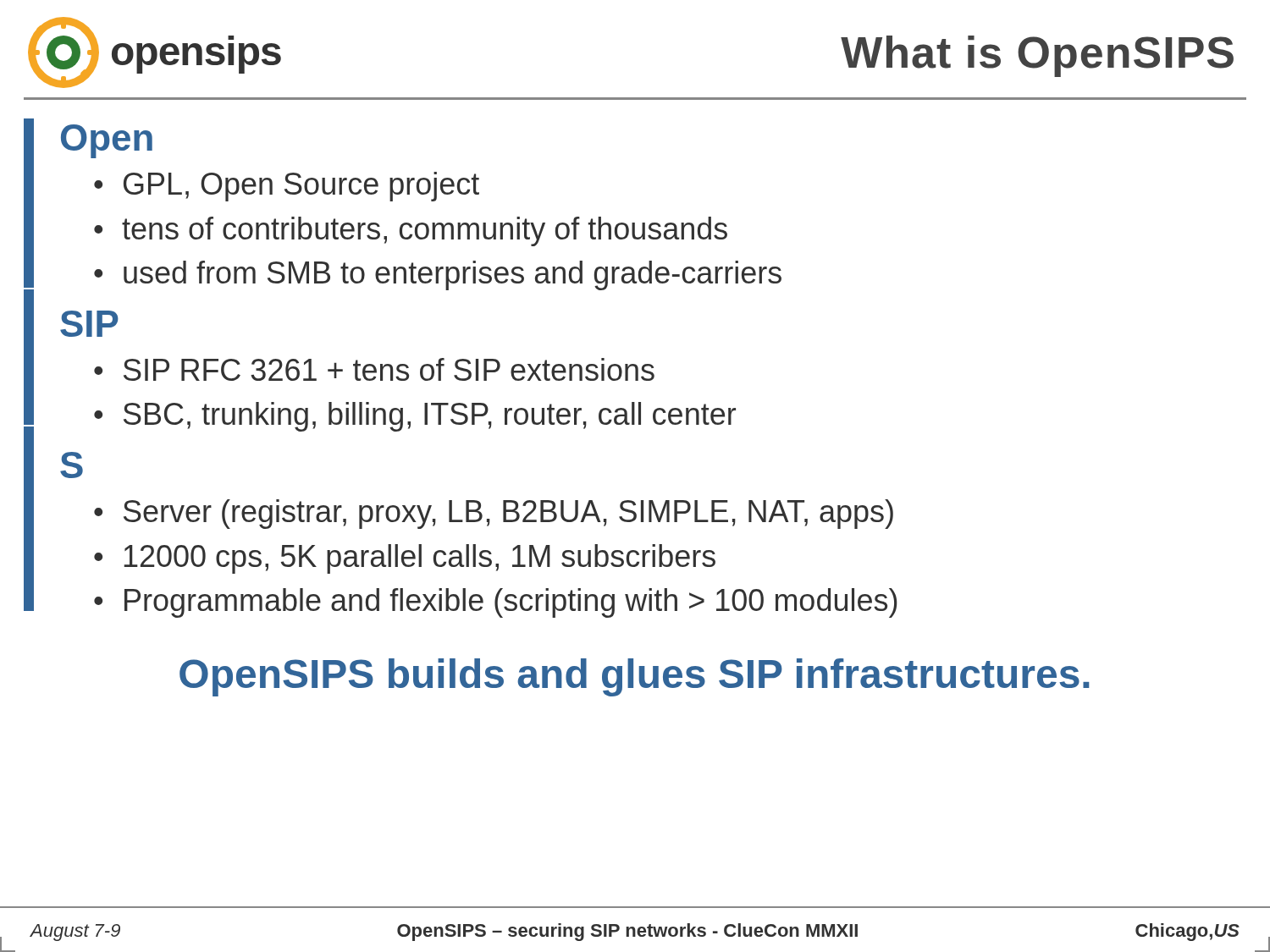Image resolution: width=1270 pixels, height=952 pixels.
Task: Find the logo
Action: tap(157, 52)
